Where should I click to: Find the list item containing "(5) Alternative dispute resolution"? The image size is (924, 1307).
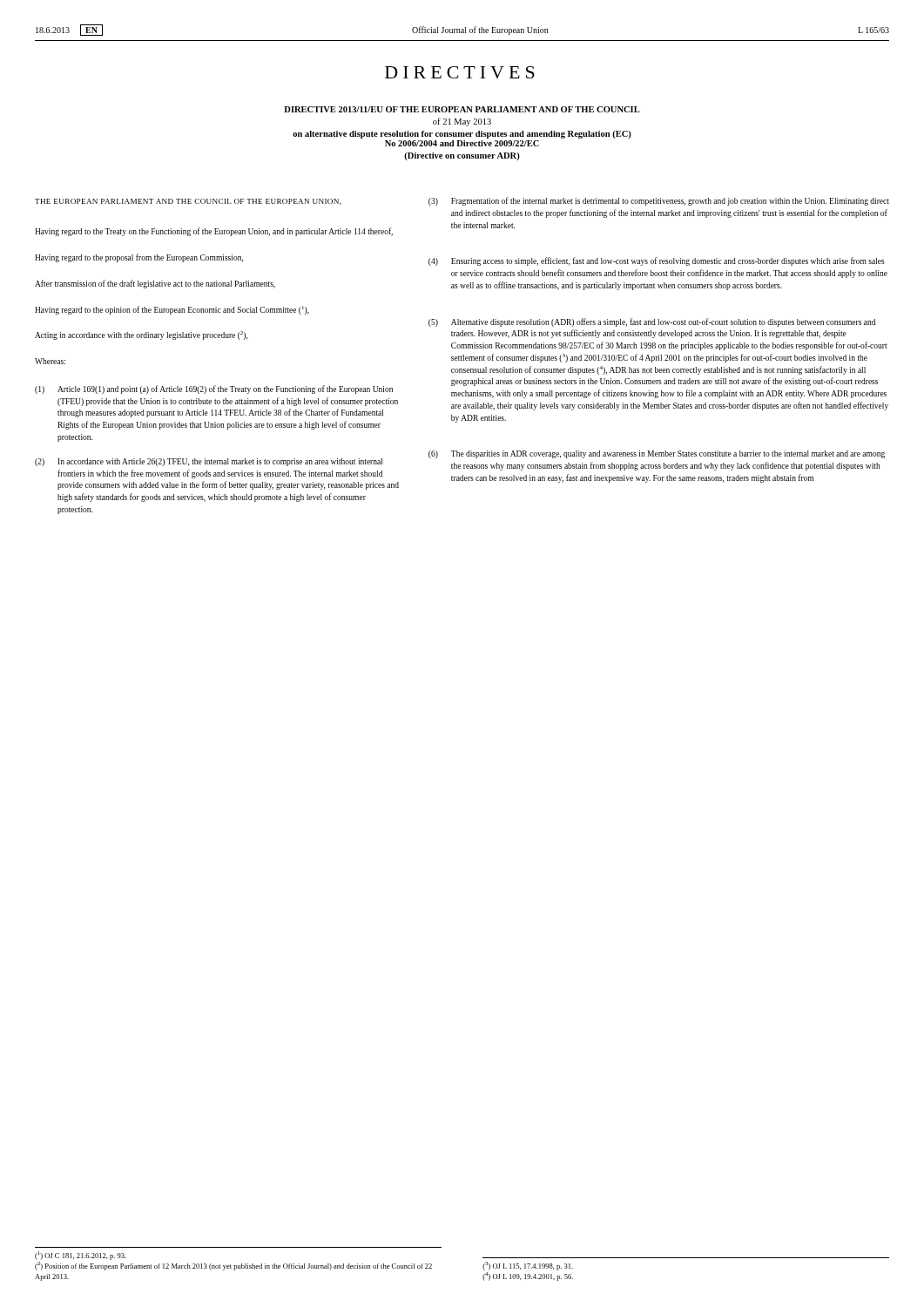pyautogui.click(x=659, y=371)
